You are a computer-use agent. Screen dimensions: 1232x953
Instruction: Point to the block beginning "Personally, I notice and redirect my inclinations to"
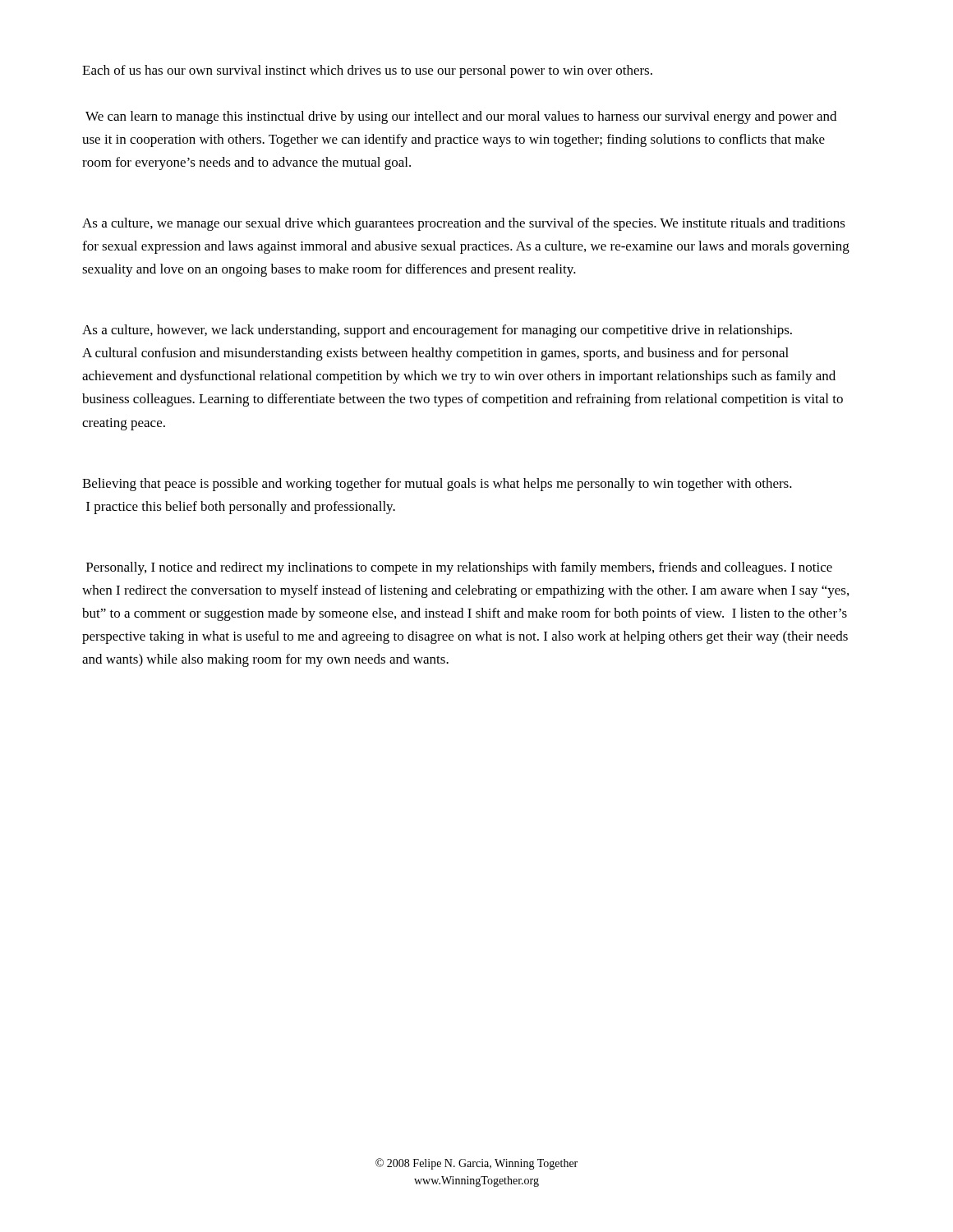(466, 613)
